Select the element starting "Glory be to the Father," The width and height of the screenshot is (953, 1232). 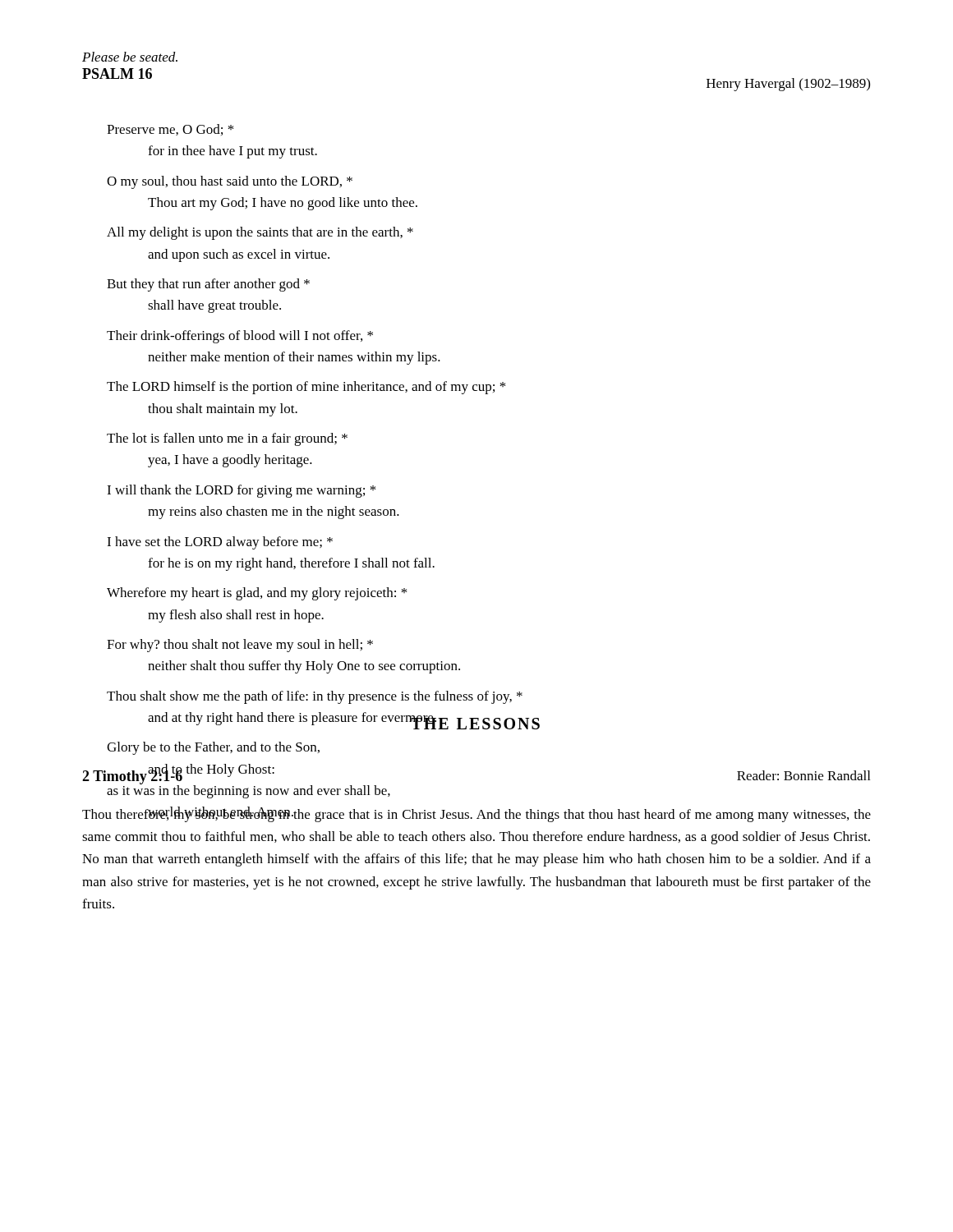pos(213,748)
